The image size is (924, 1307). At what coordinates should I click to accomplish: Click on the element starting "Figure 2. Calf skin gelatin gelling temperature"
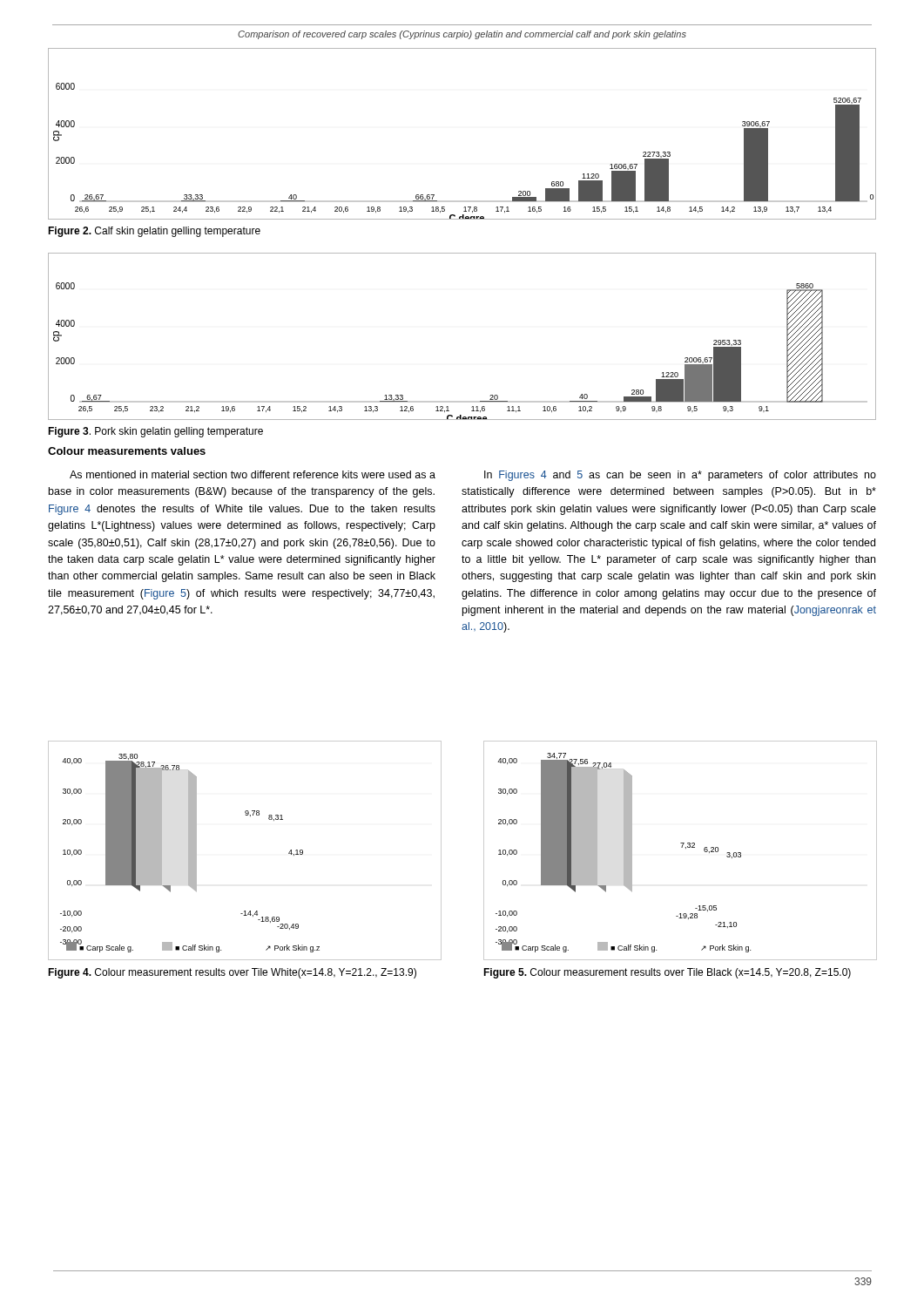(154, 231)
